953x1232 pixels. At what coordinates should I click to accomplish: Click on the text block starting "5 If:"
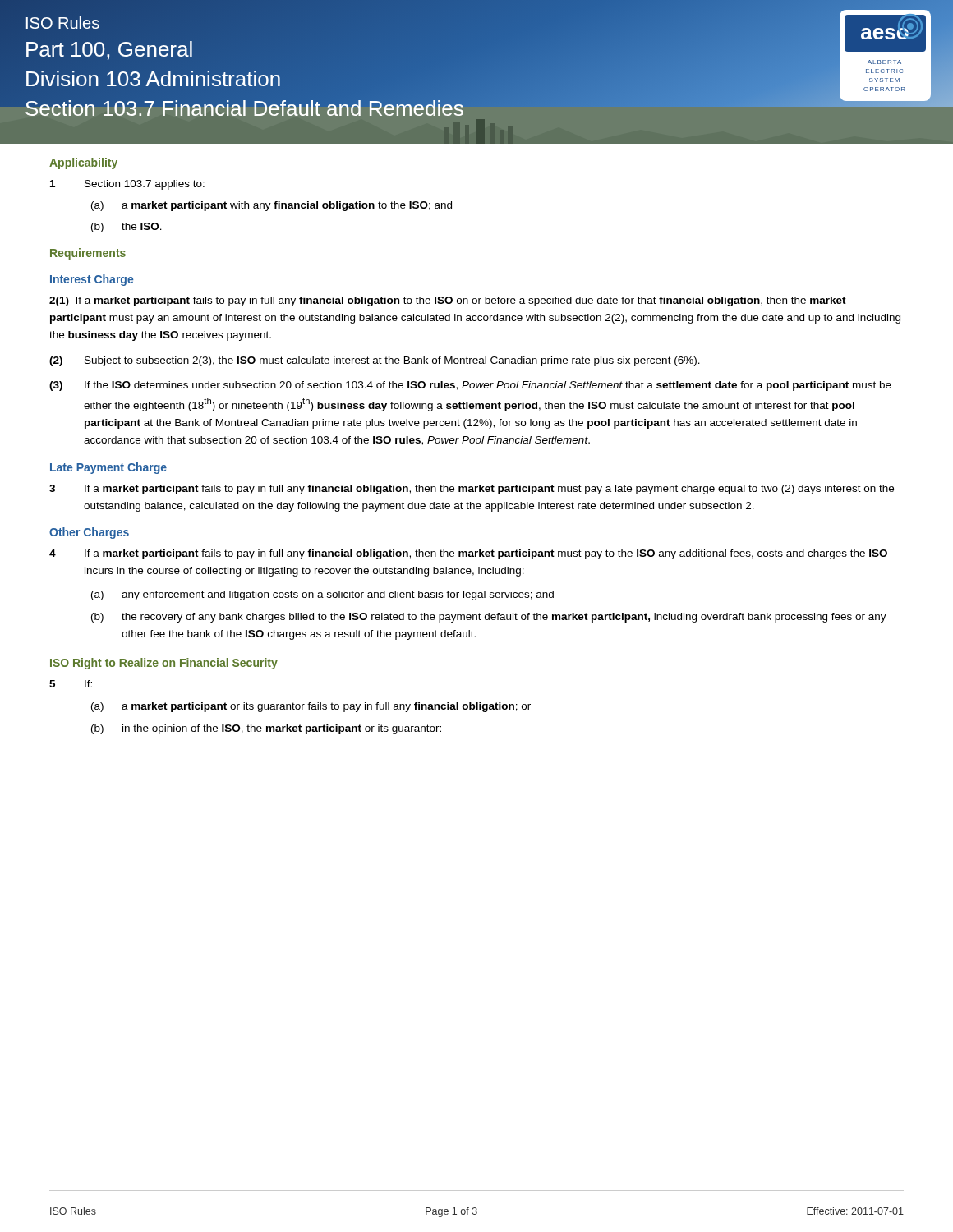pos(88,684)
